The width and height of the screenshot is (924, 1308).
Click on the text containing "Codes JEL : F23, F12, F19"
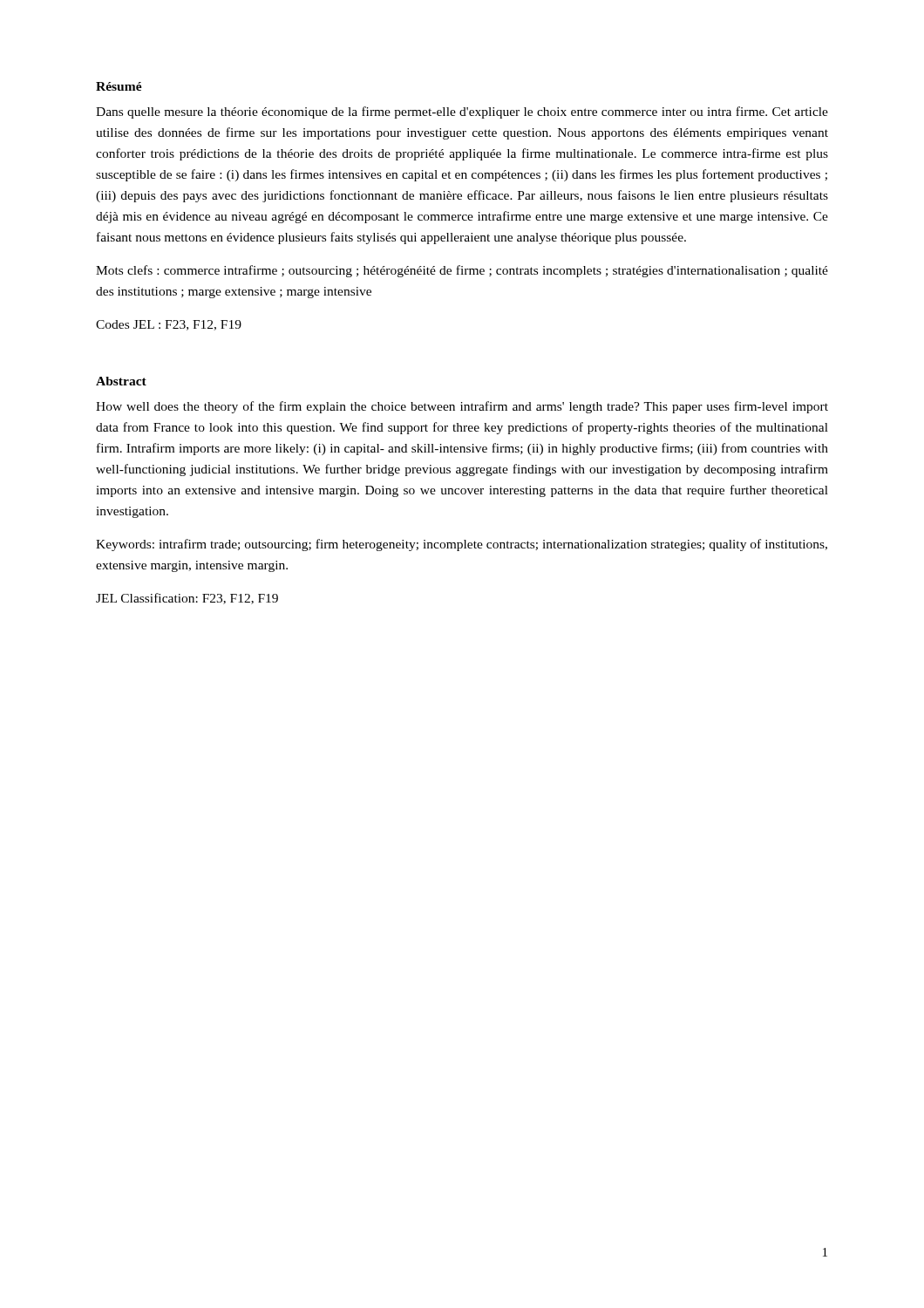click(x=169, y=324)
